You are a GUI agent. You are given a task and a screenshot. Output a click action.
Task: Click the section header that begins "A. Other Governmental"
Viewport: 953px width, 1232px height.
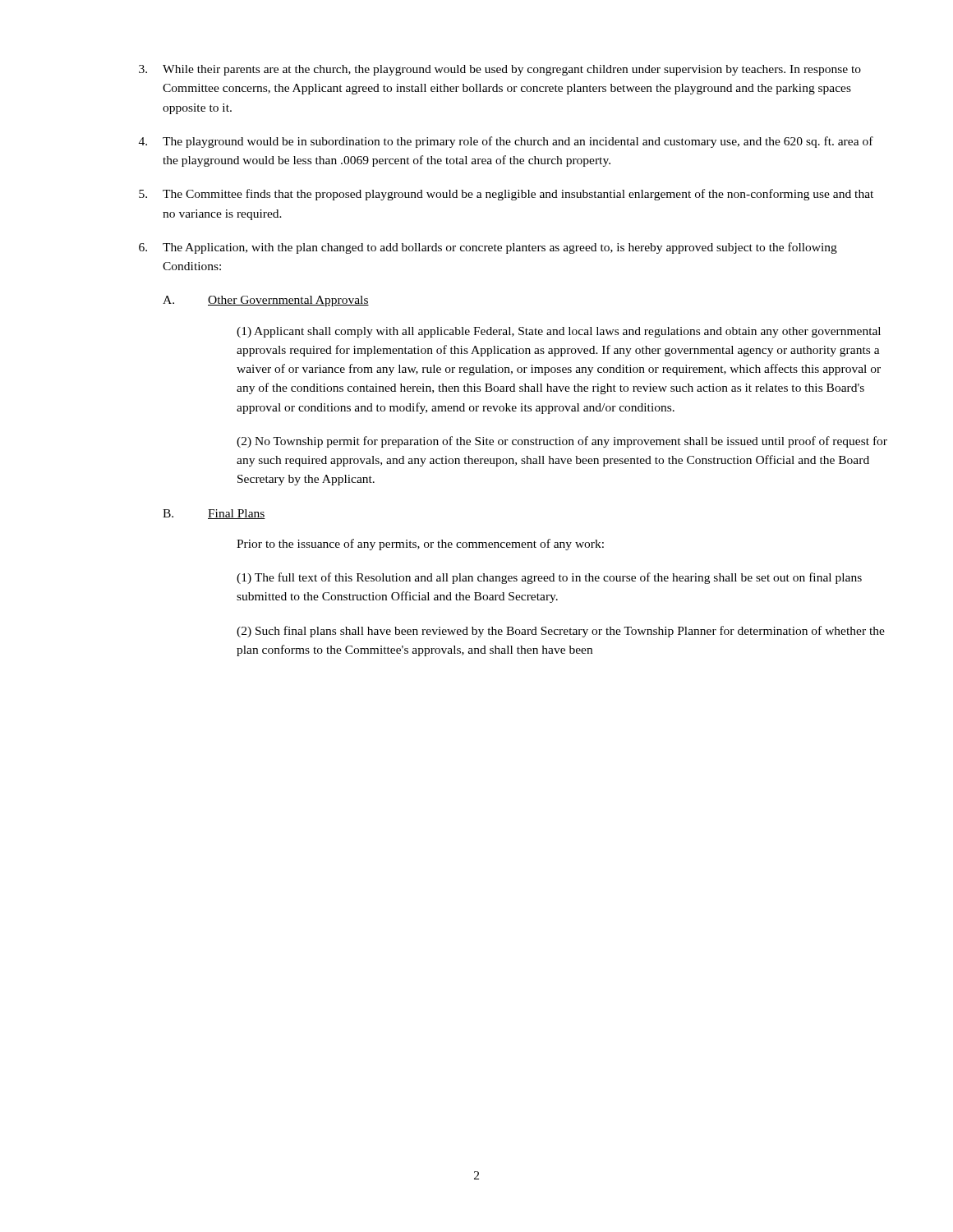point(266,301)
